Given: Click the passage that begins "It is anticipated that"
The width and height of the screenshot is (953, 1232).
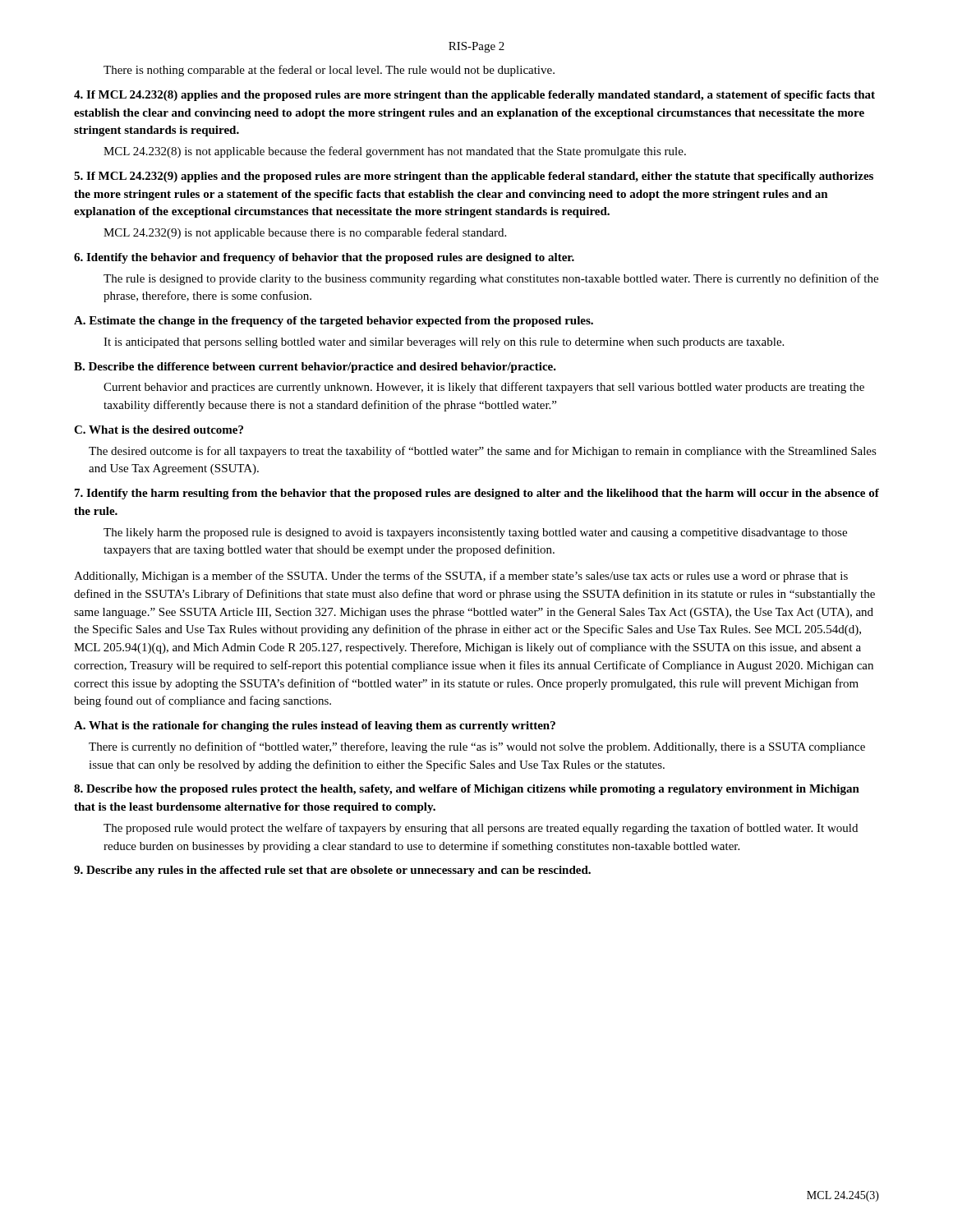Looking at the screenshot, I should click(444, 341).
